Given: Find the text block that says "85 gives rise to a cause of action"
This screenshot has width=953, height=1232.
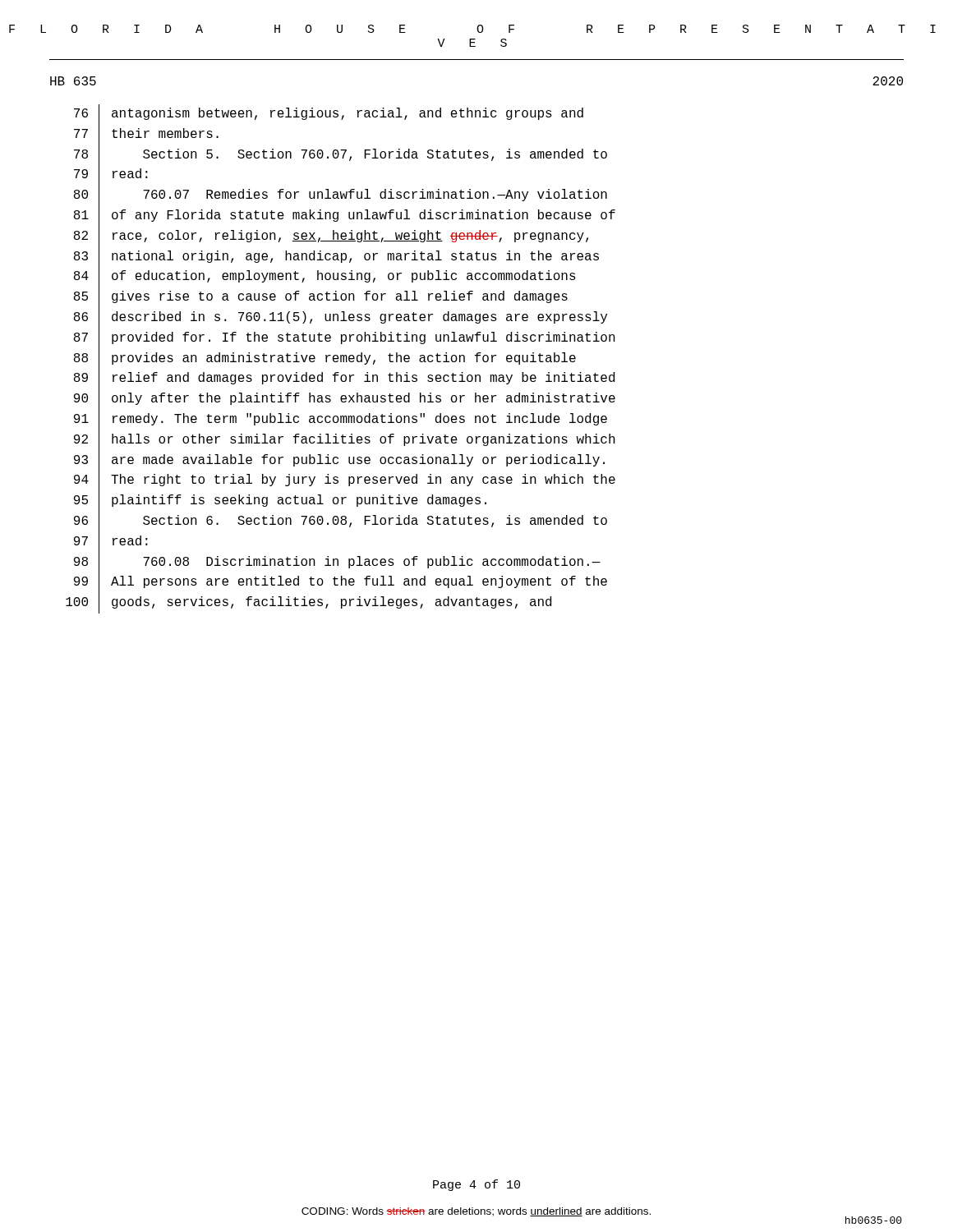Looking at the screenshot, I should pos(476,298).
